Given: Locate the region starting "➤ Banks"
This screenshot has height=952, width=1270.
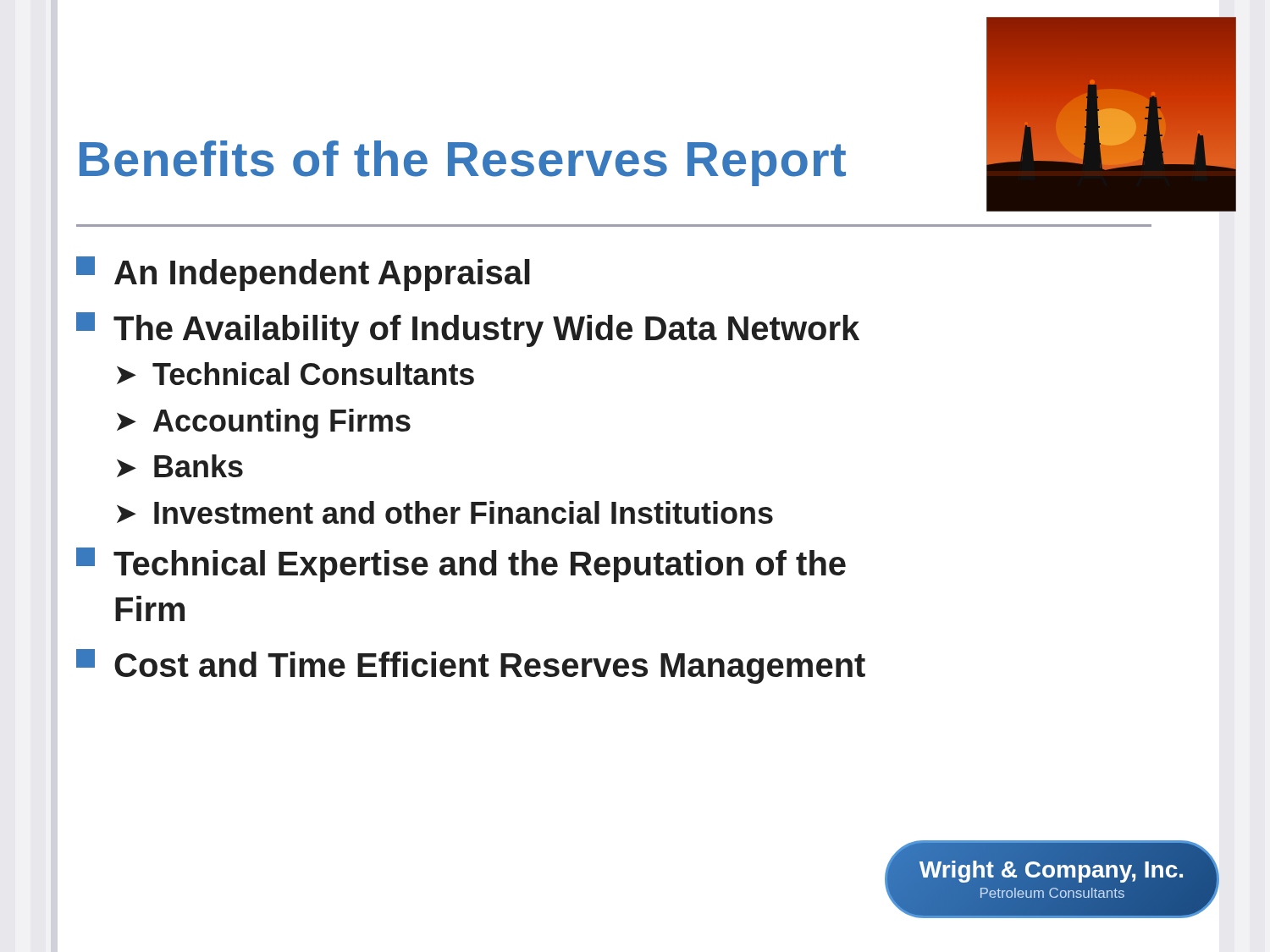Looking at the screenshot, I should coord(179,468).
